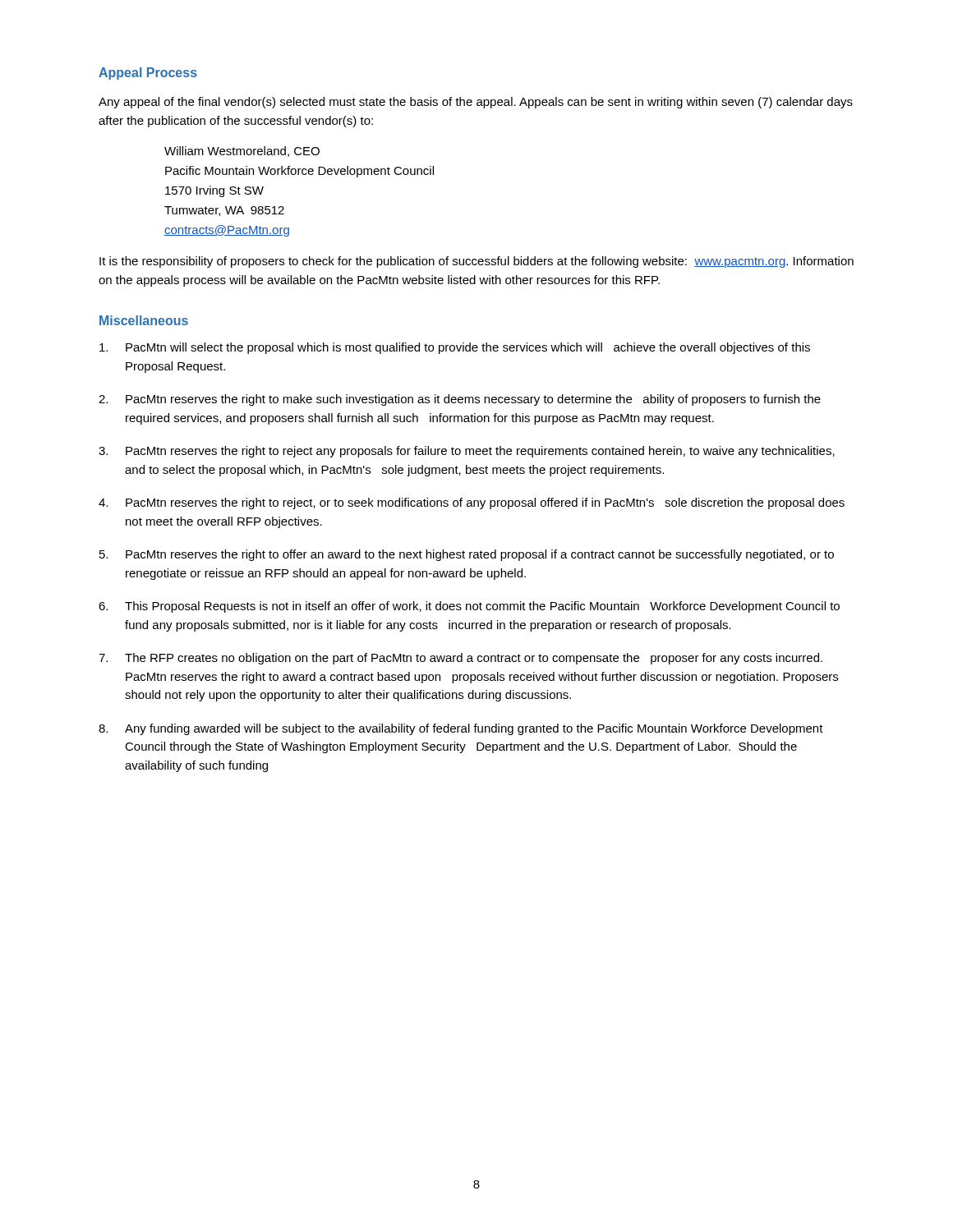Viewport: 953px width, 1232px height.
Task: Find the block on this page that starts "It is the responsibility"
Action: [x=476, y=271]
